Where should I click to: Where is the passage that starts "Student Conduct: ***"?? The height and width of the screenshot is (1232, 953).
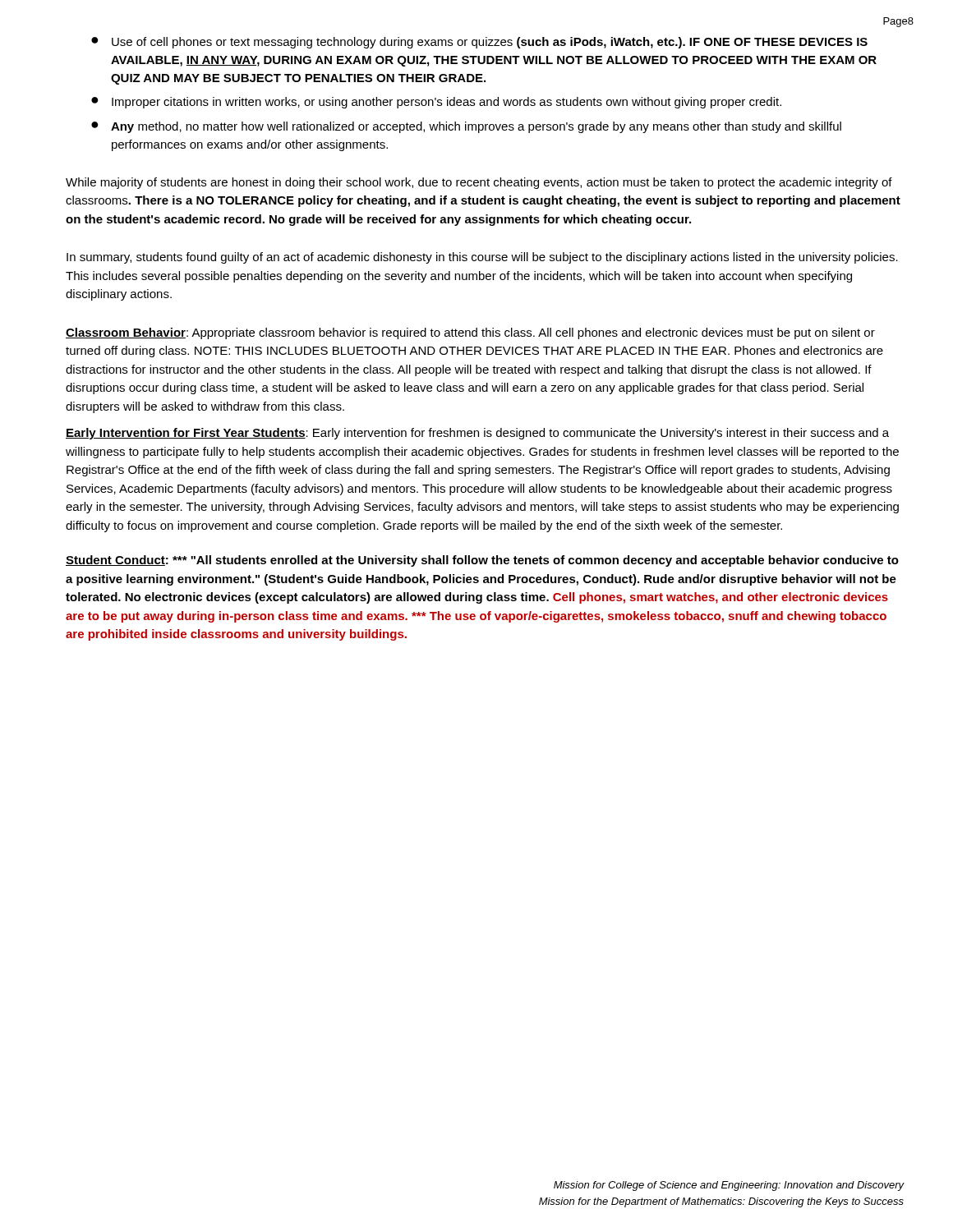(x=482, y=597)
